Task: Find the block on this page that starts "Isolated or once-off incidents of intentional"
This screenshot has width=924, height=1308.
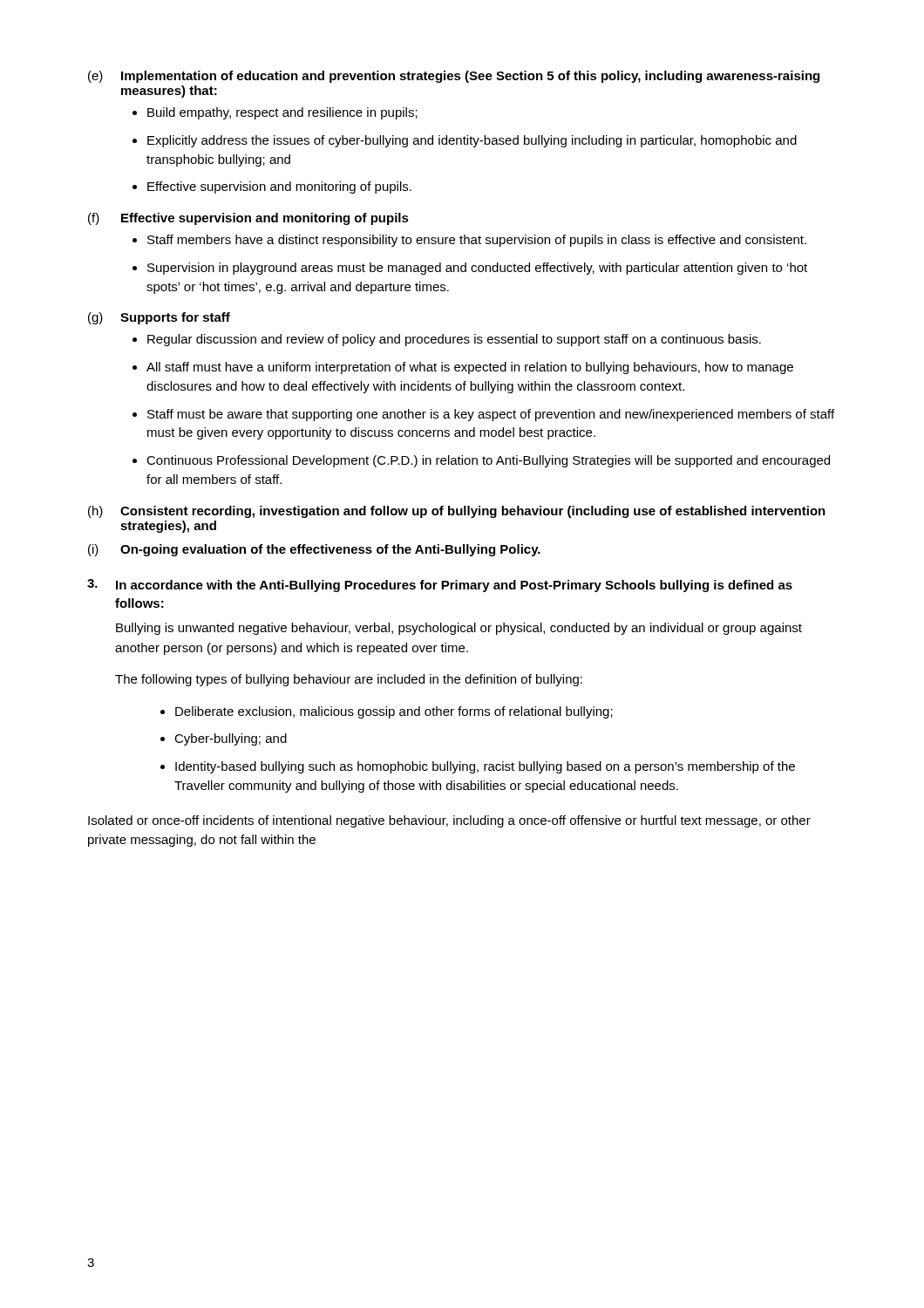Action: point(449,829)
